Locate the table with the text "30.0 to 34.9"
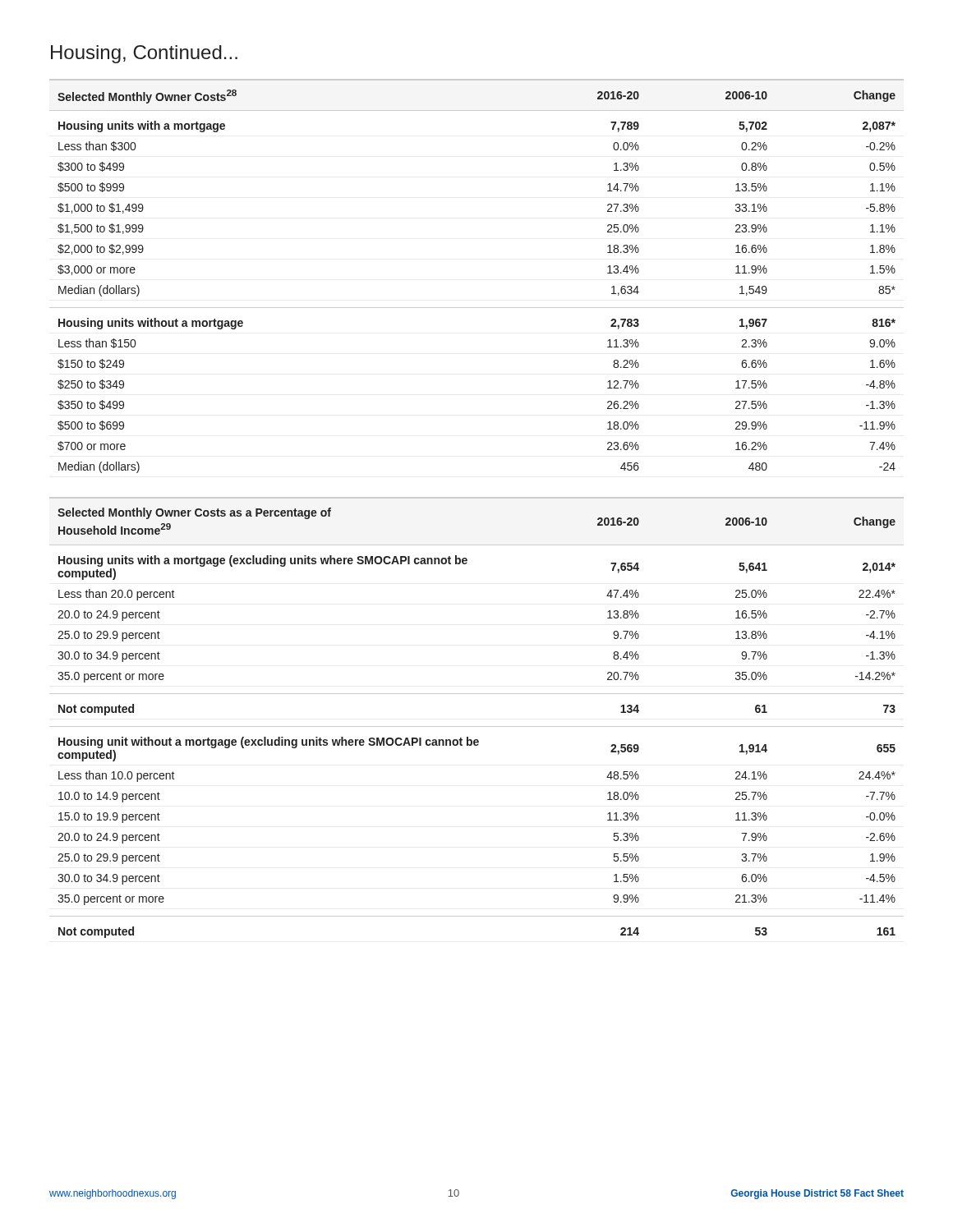Screen dimensions: 1232x953 tap(476, 719)
